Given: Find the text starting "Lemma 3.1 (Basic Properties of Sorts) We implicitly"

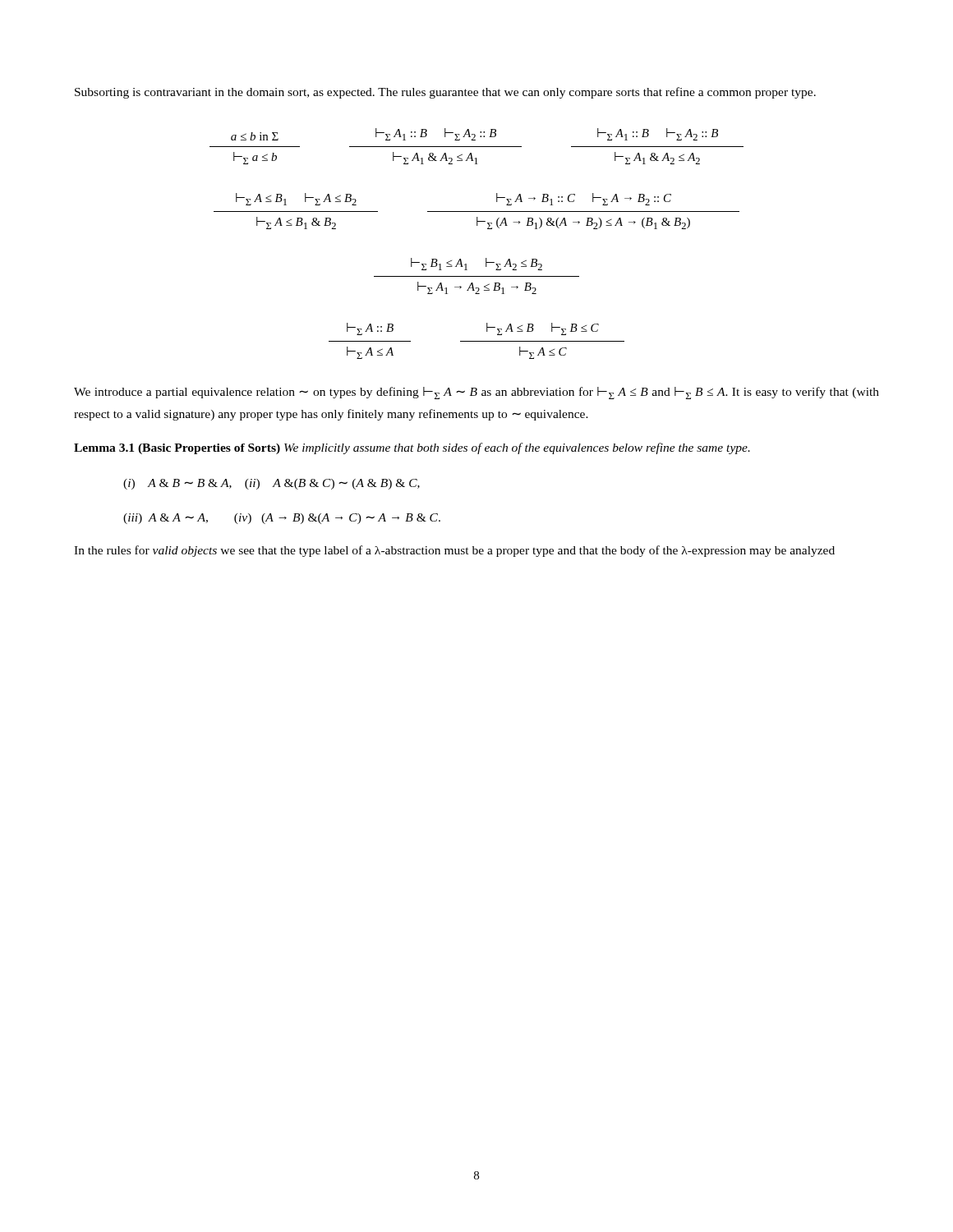Looking at the screenshot, I should [412, 447].
